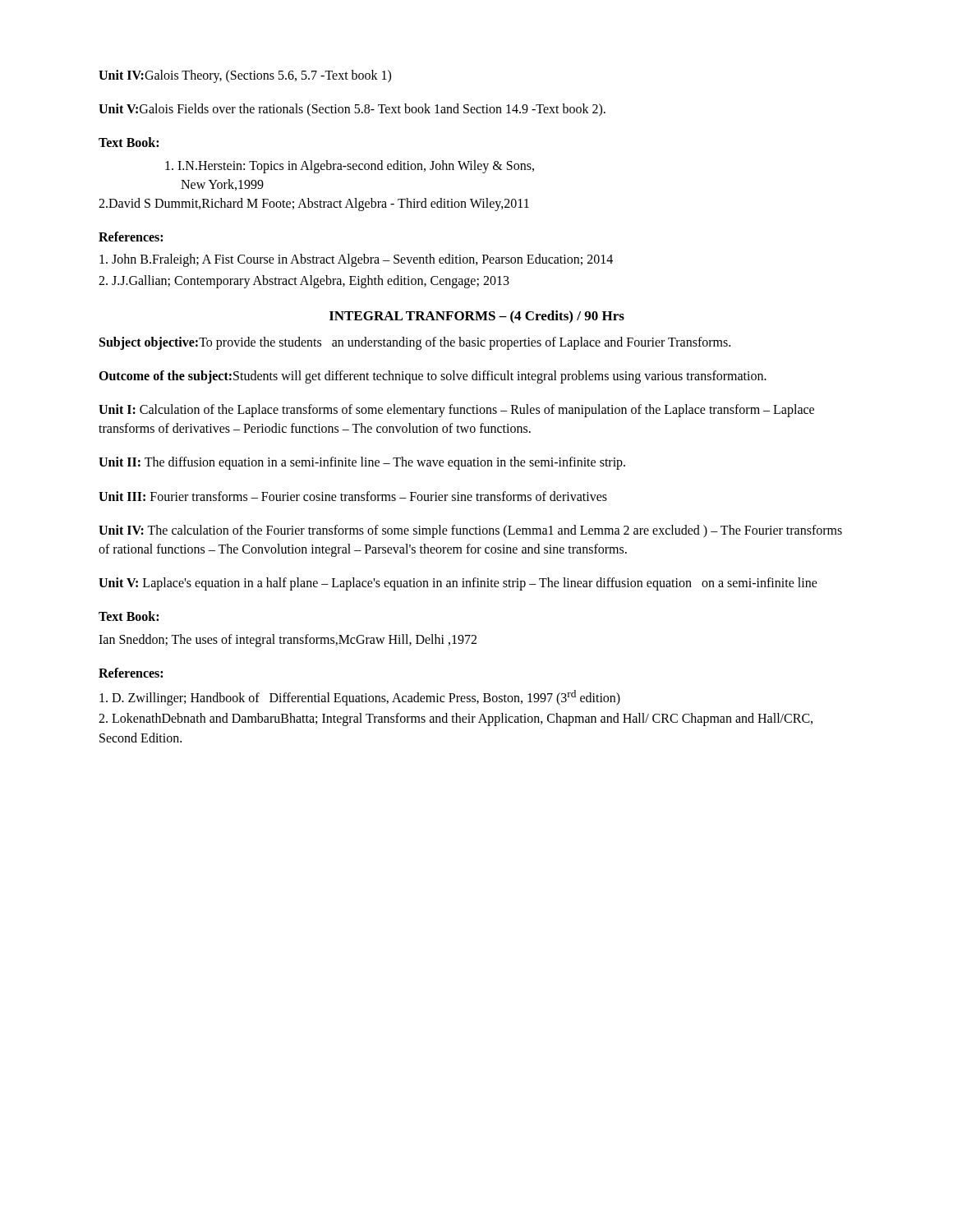Point to the block beginning "John B.Fraleigh; A Fist Course in"
This screenshot has height=1232, width=953.
[476, 259]
